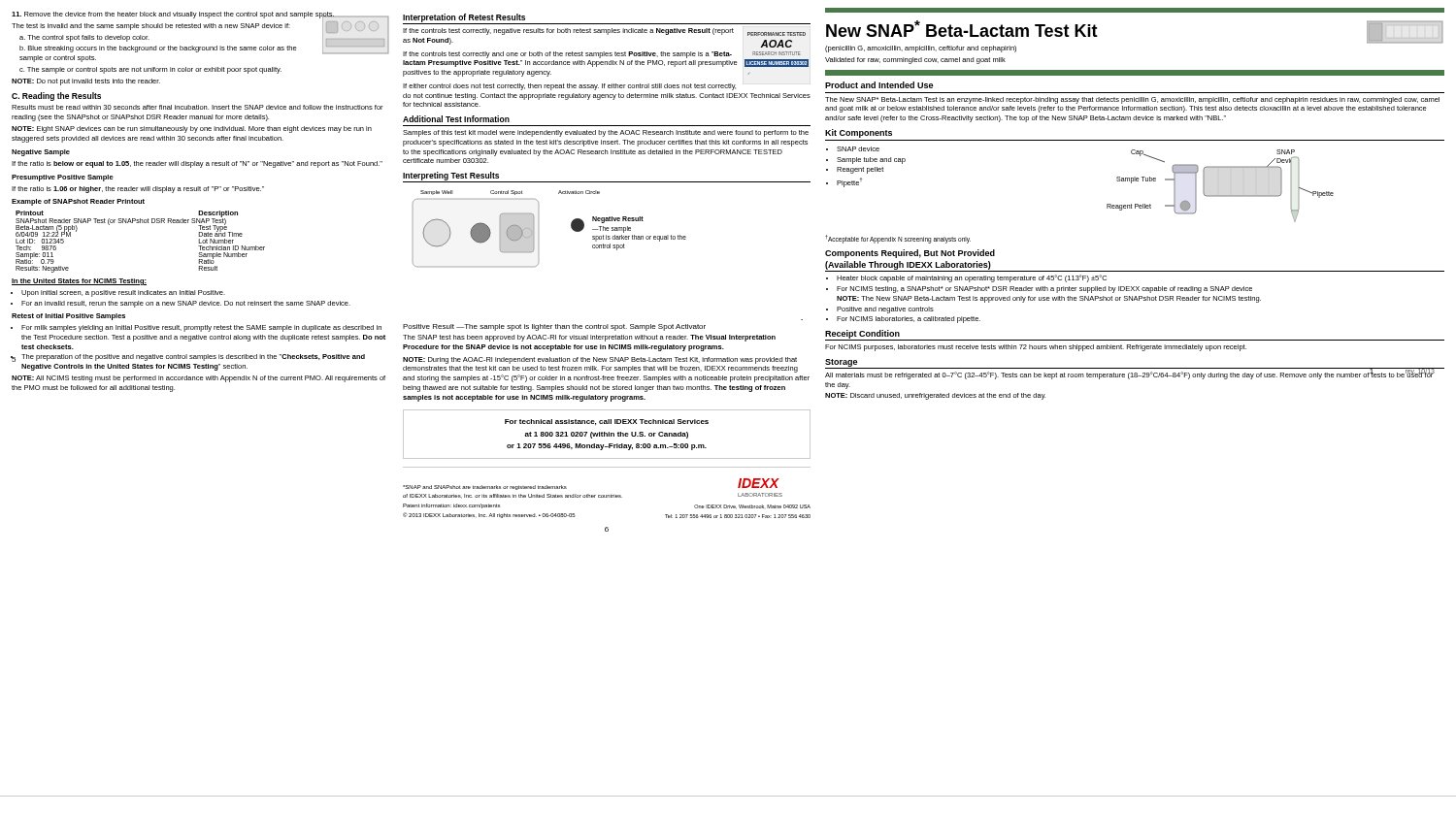Find the text block starting "SNAP device Sample"
The image size is (1456, 814).
[858, 149]
